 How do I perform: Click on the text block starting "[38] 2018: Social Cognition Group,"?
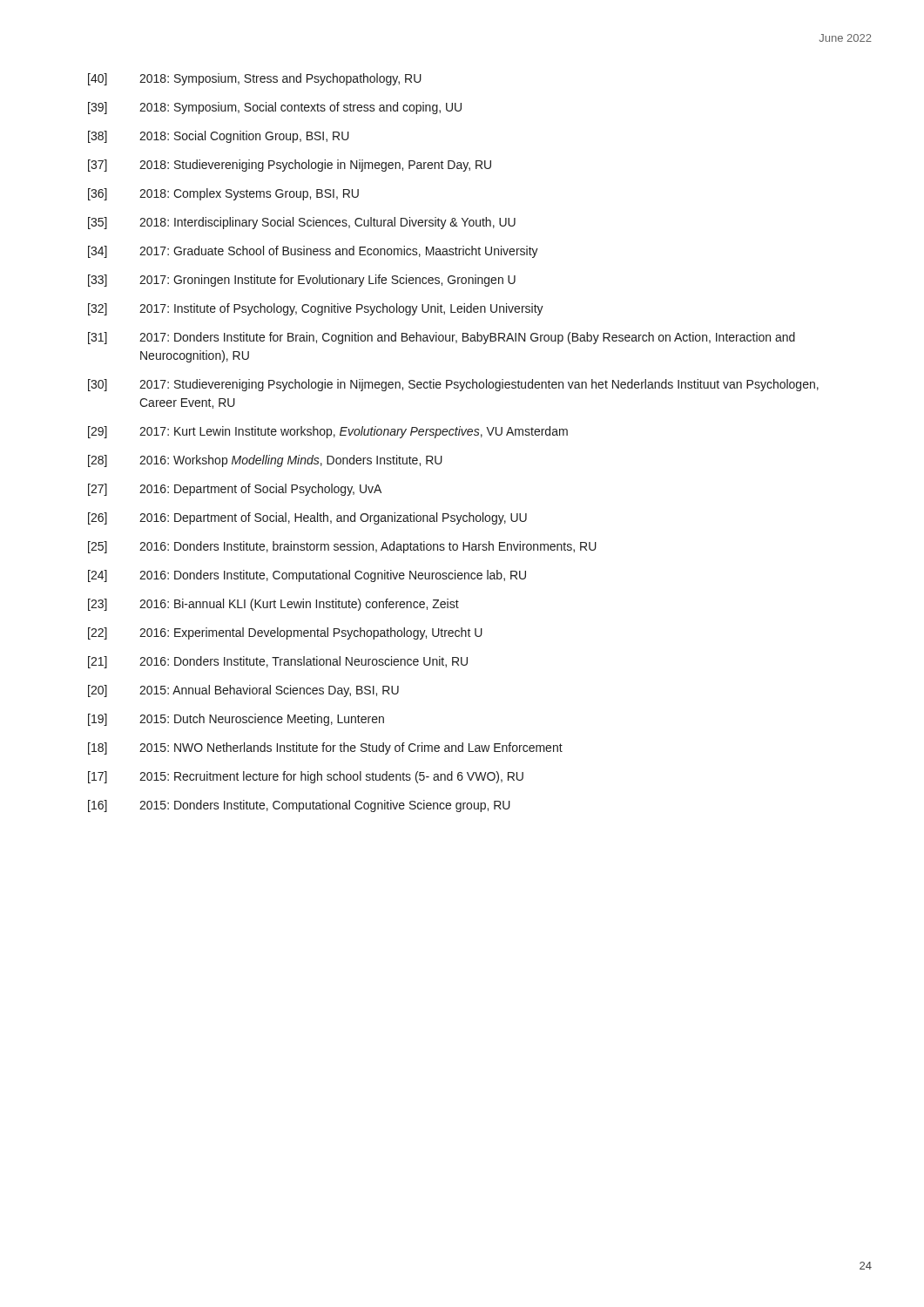218,136
